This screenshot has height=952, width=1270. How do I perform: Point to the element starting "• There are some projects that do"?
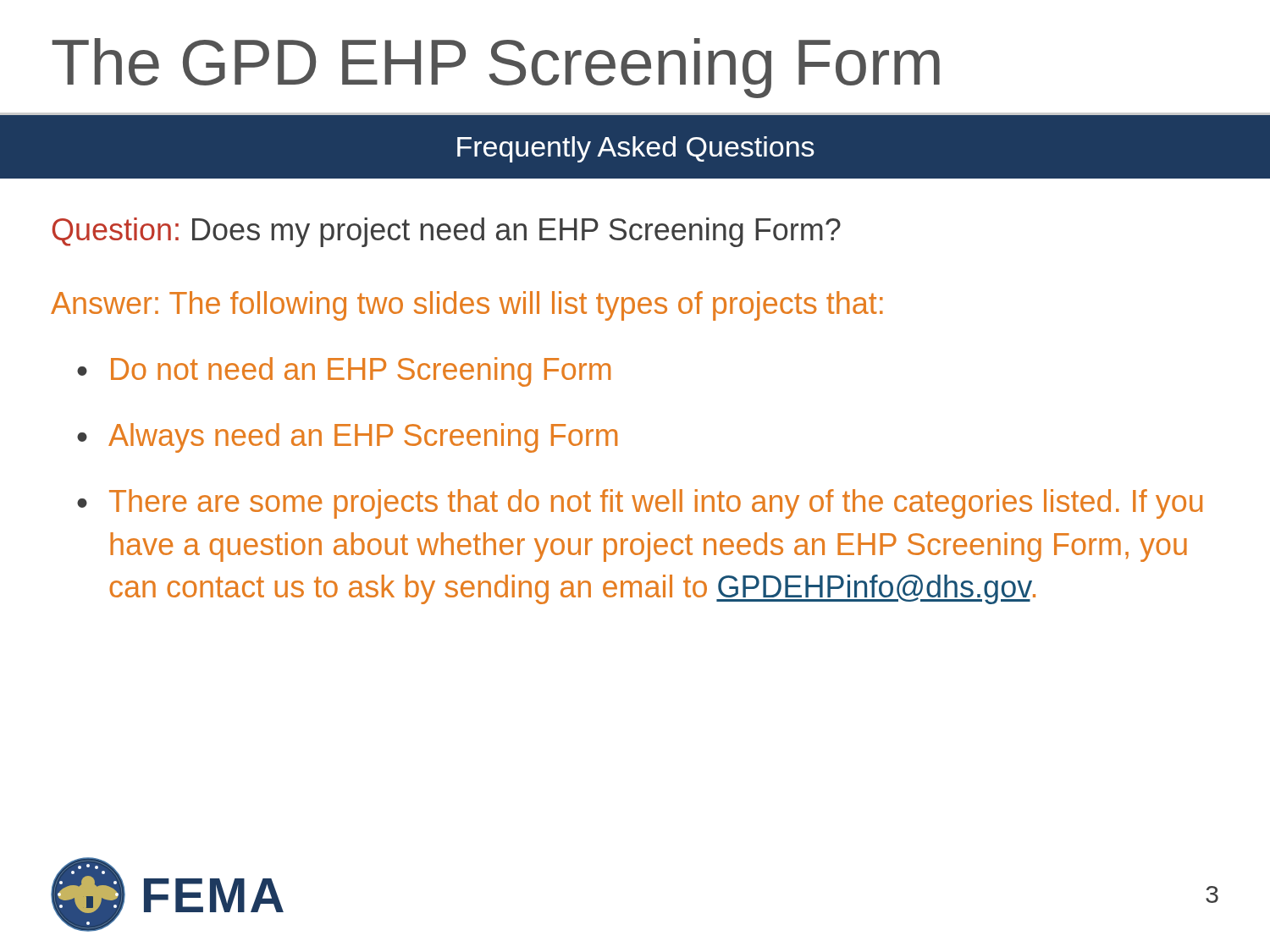(648, 545)
